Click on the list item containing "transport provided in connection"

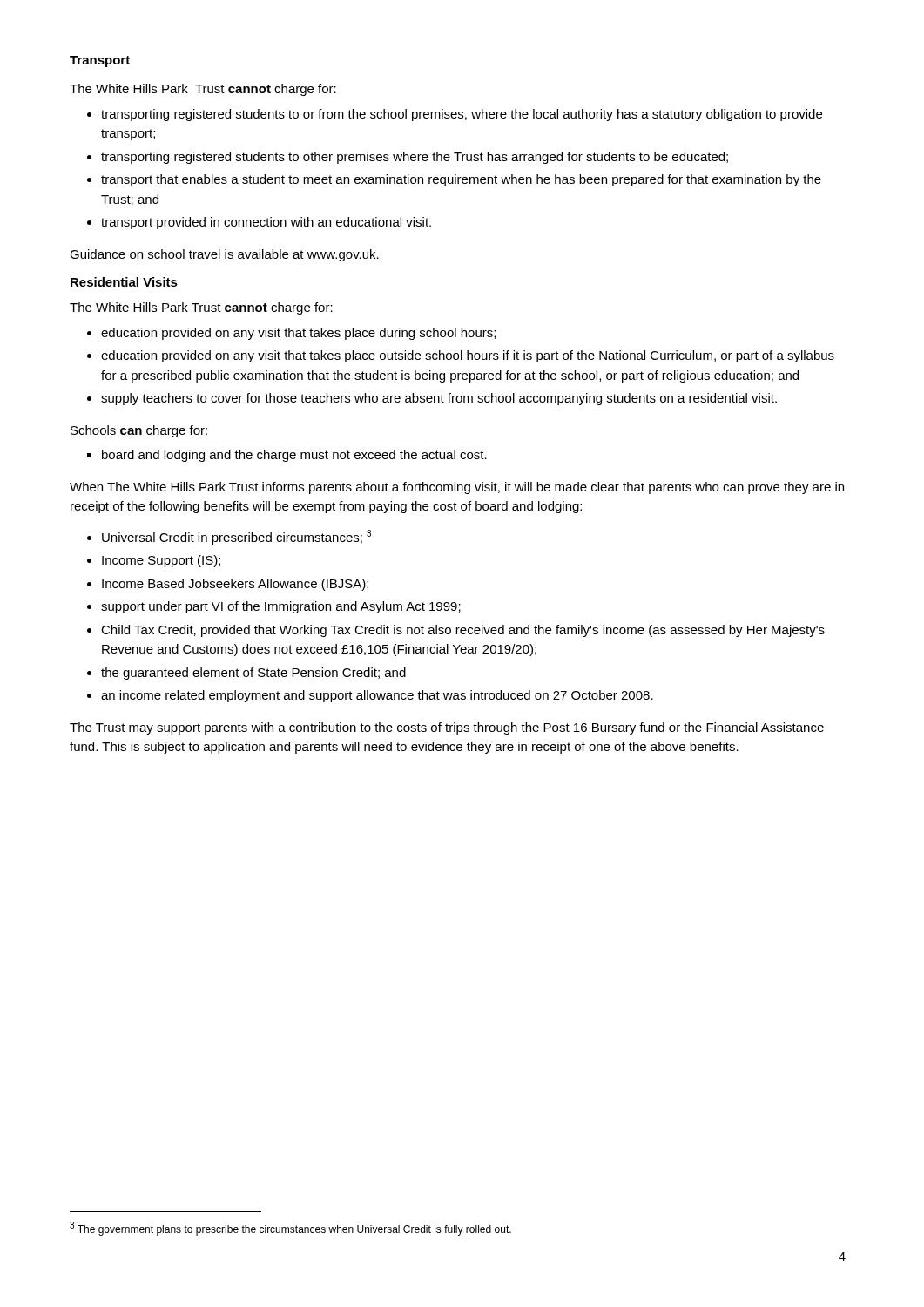[267, 222]
